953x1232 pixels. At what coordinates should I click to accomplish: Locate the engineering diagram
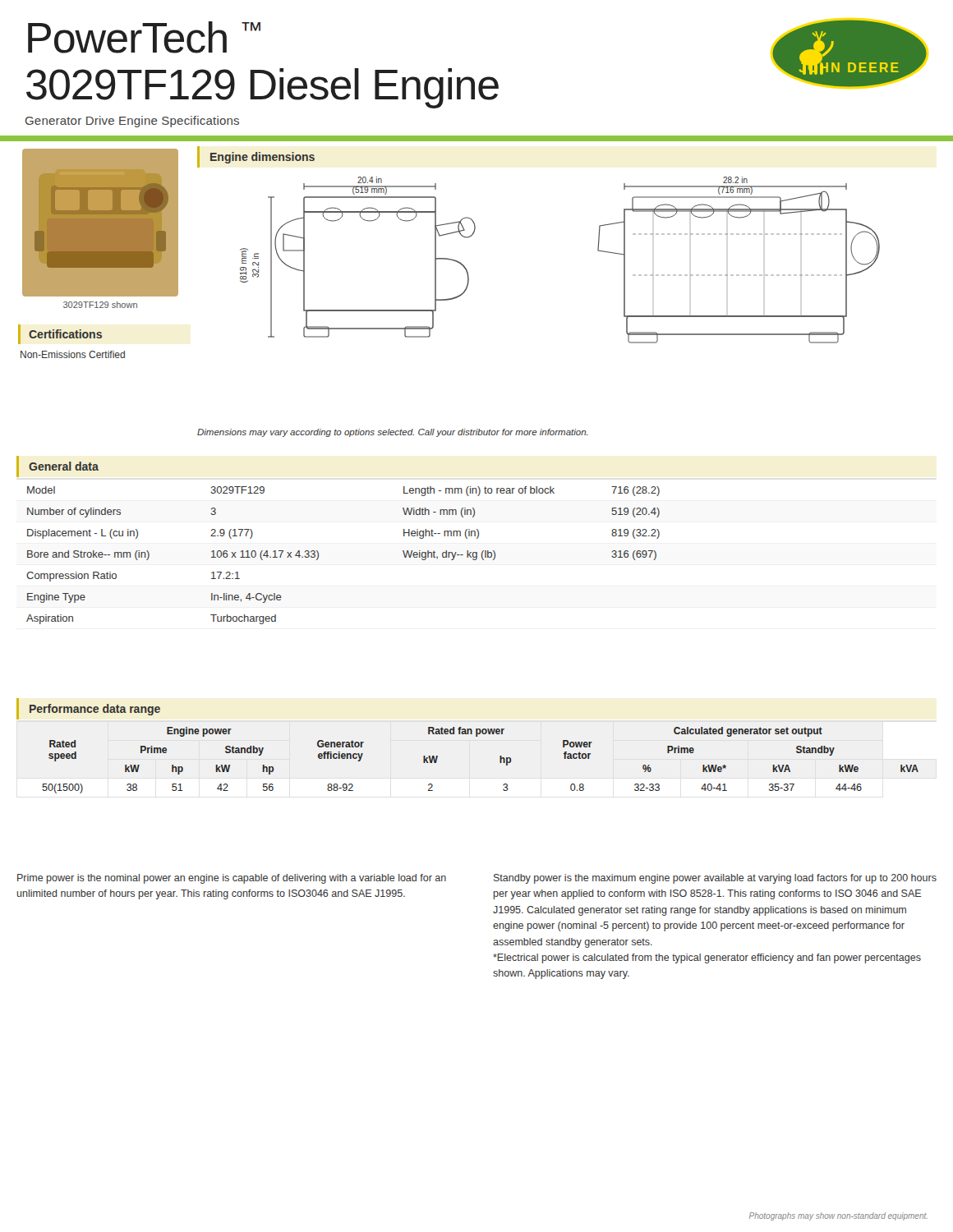(567, 296)
